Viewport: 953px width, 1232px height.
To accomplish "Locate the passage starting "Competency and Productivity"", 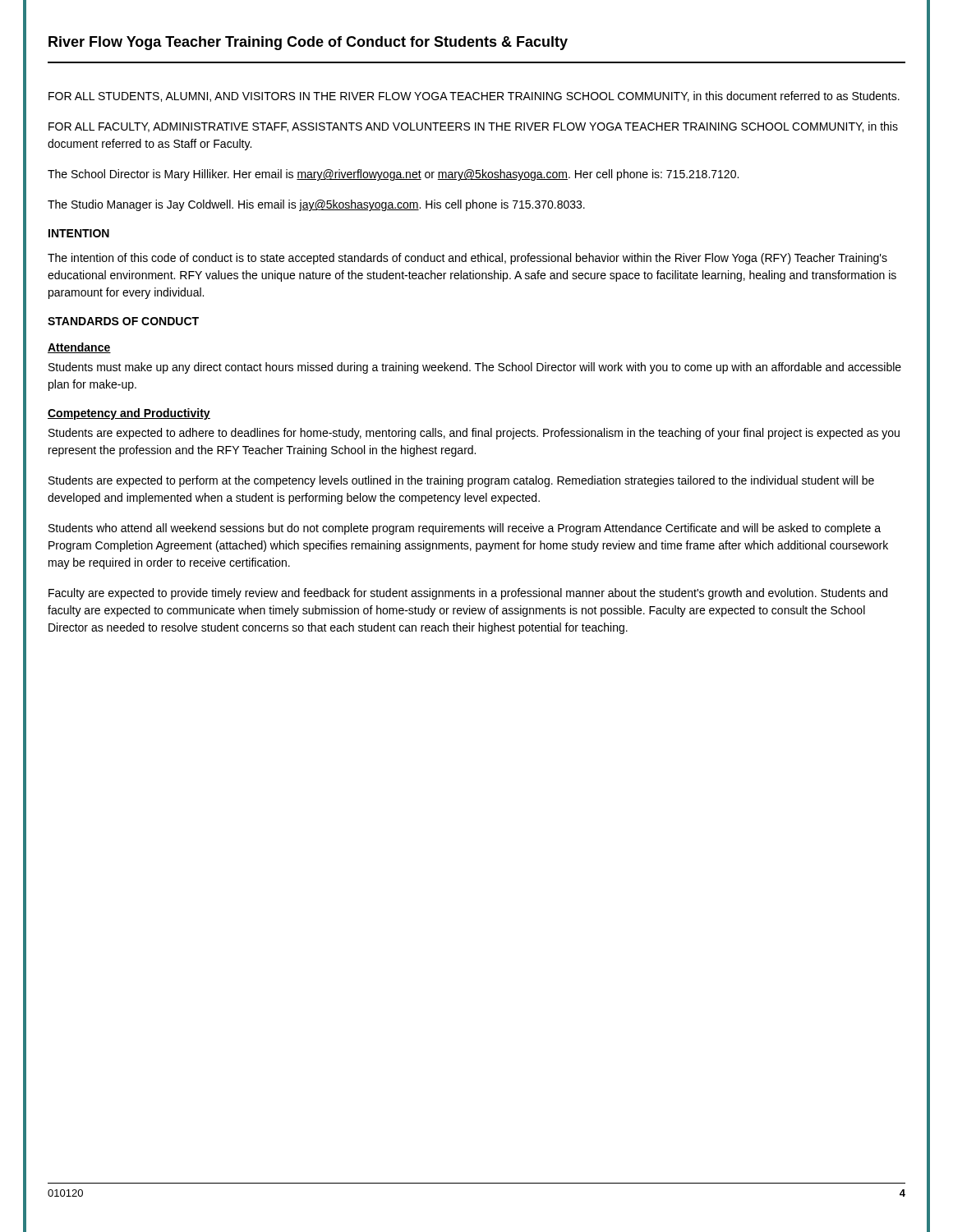I will click(x=129, y=413).
